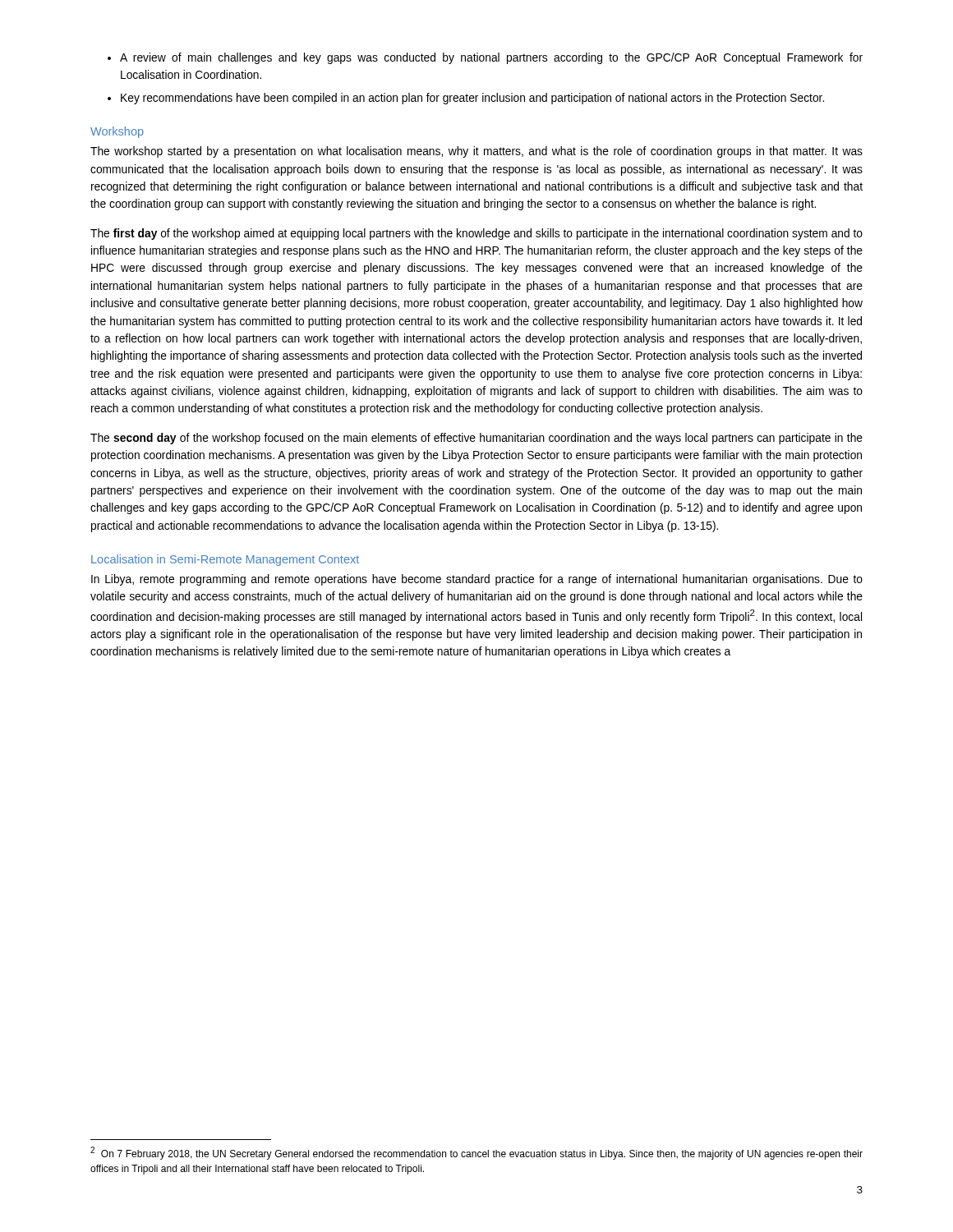Image resolution: width=953 pixels, height=1232 pixels.
Task: Find the block on this page that starts "2 On 7 February 2018, the UN Secretary"
Action: [476, 1160]
